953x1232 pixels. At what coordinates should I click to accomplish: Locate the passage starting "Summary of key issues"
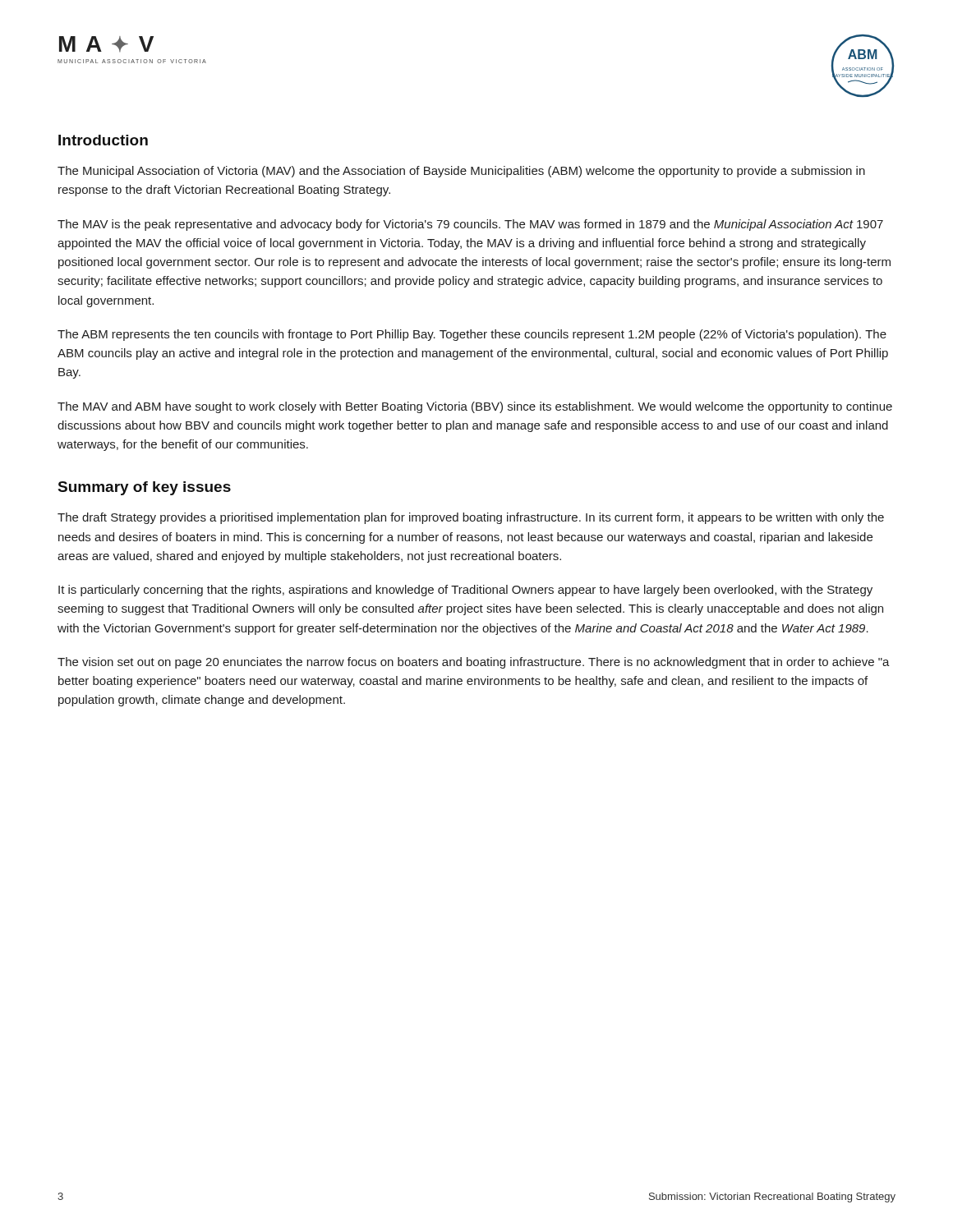pyautogui.click(x=144, y=487)
